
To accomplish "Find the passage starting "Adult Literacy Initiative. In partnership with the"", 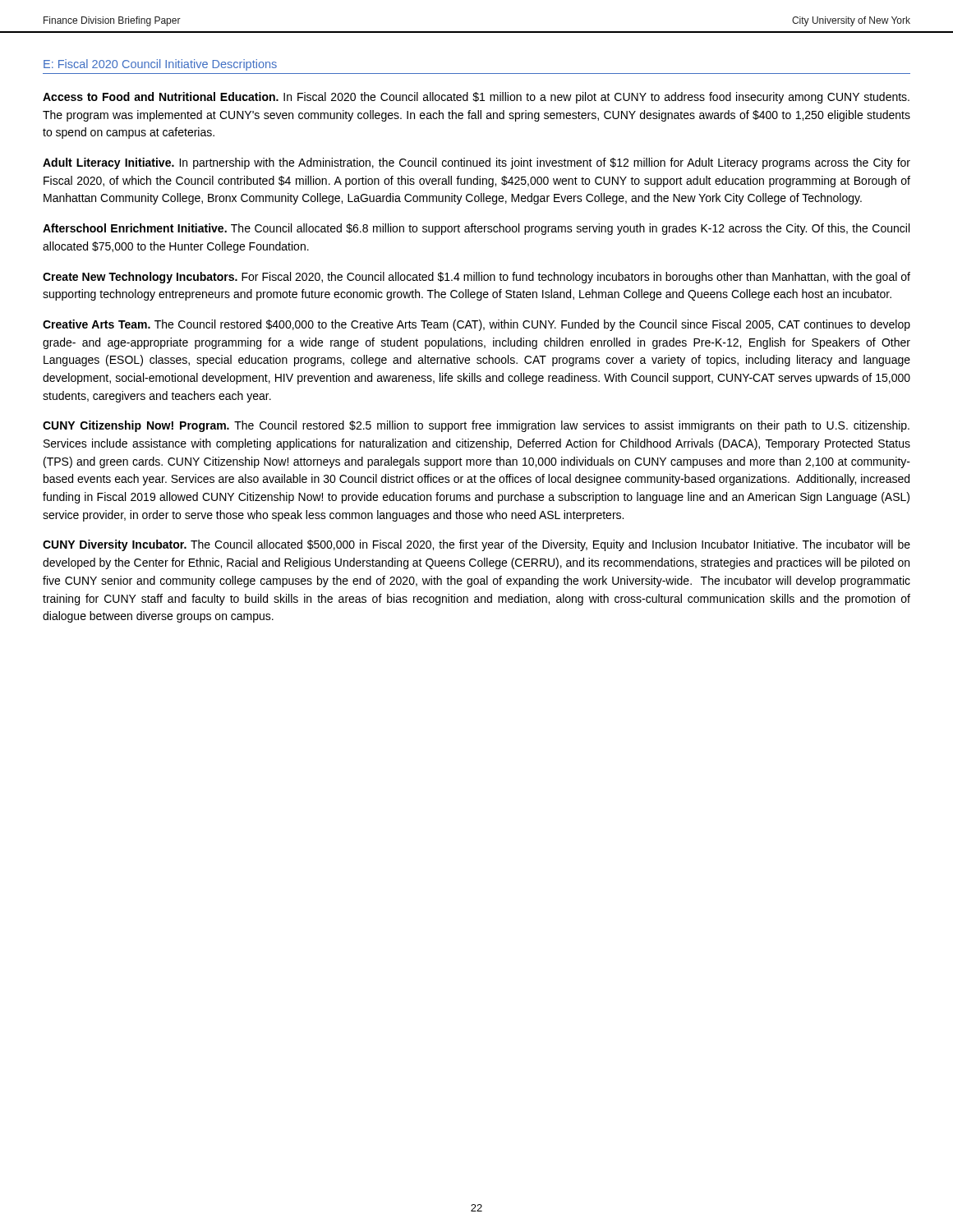I will [x=476, y=180].
